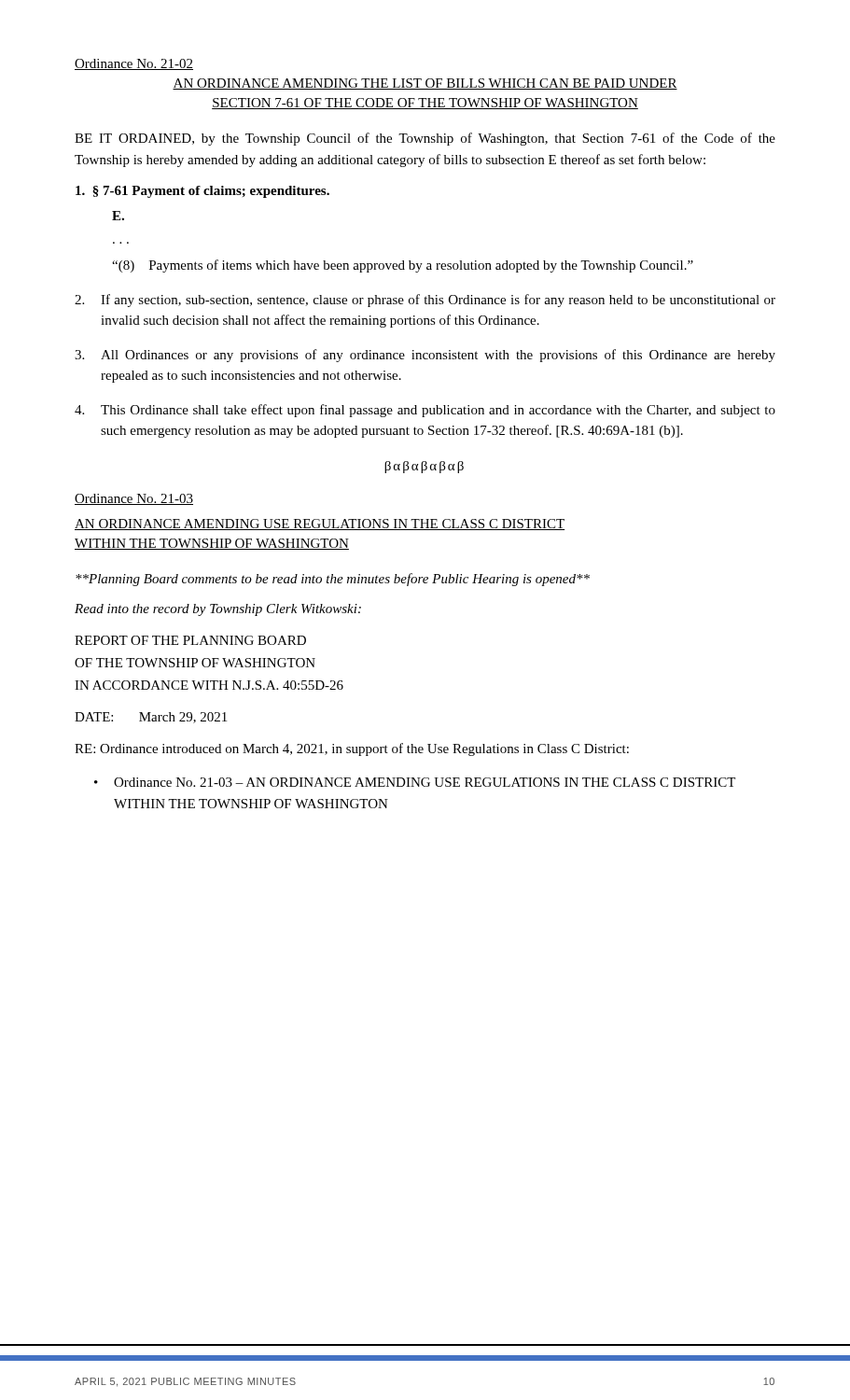Click the passage that begins "If any section, sub-section, sentence, clause"
The height and width of the screenshot is (1400, 850).
tap(425, 310)
